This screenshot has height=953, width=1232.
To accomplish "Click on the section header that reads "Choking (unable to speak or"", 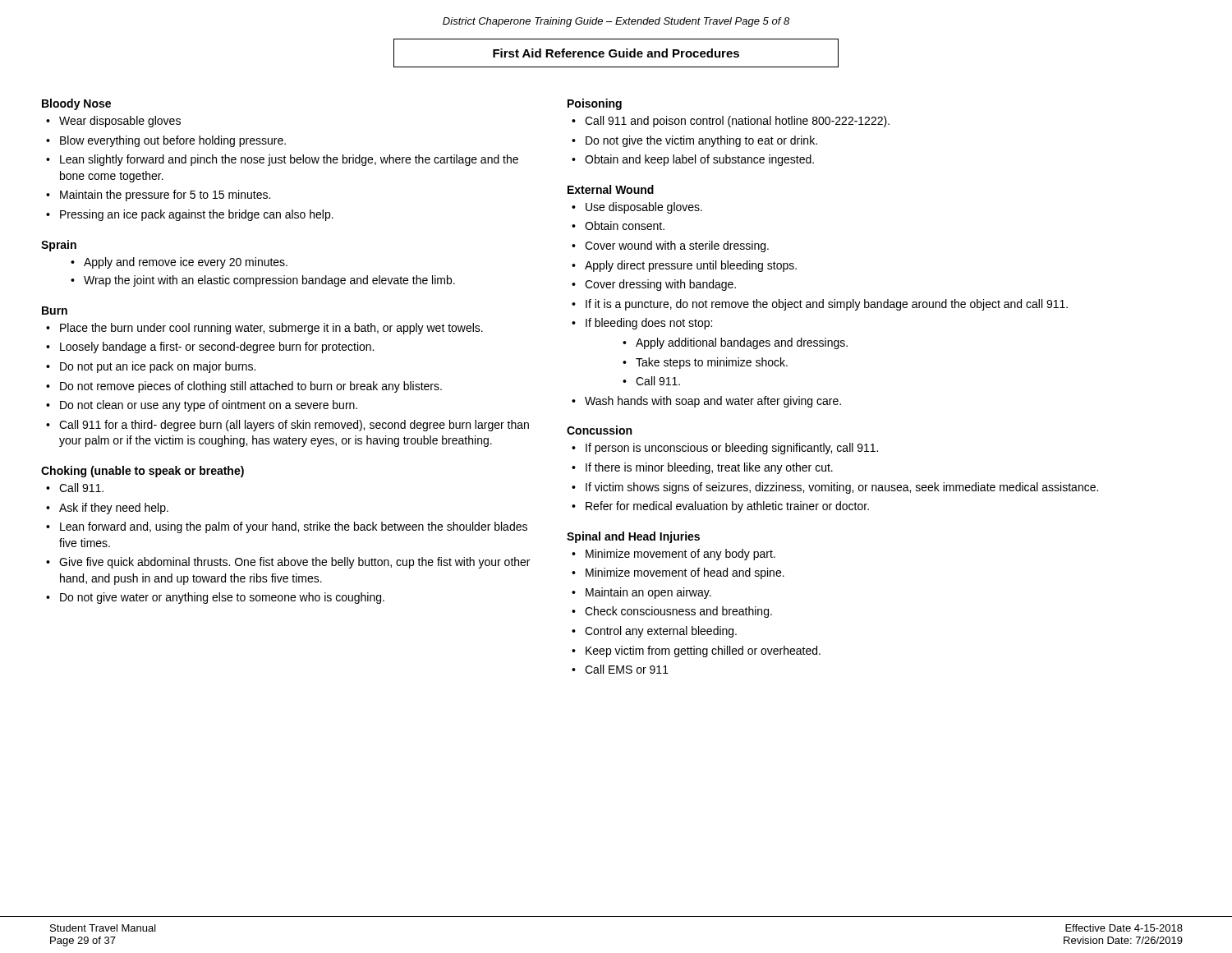I will (143, 471).
